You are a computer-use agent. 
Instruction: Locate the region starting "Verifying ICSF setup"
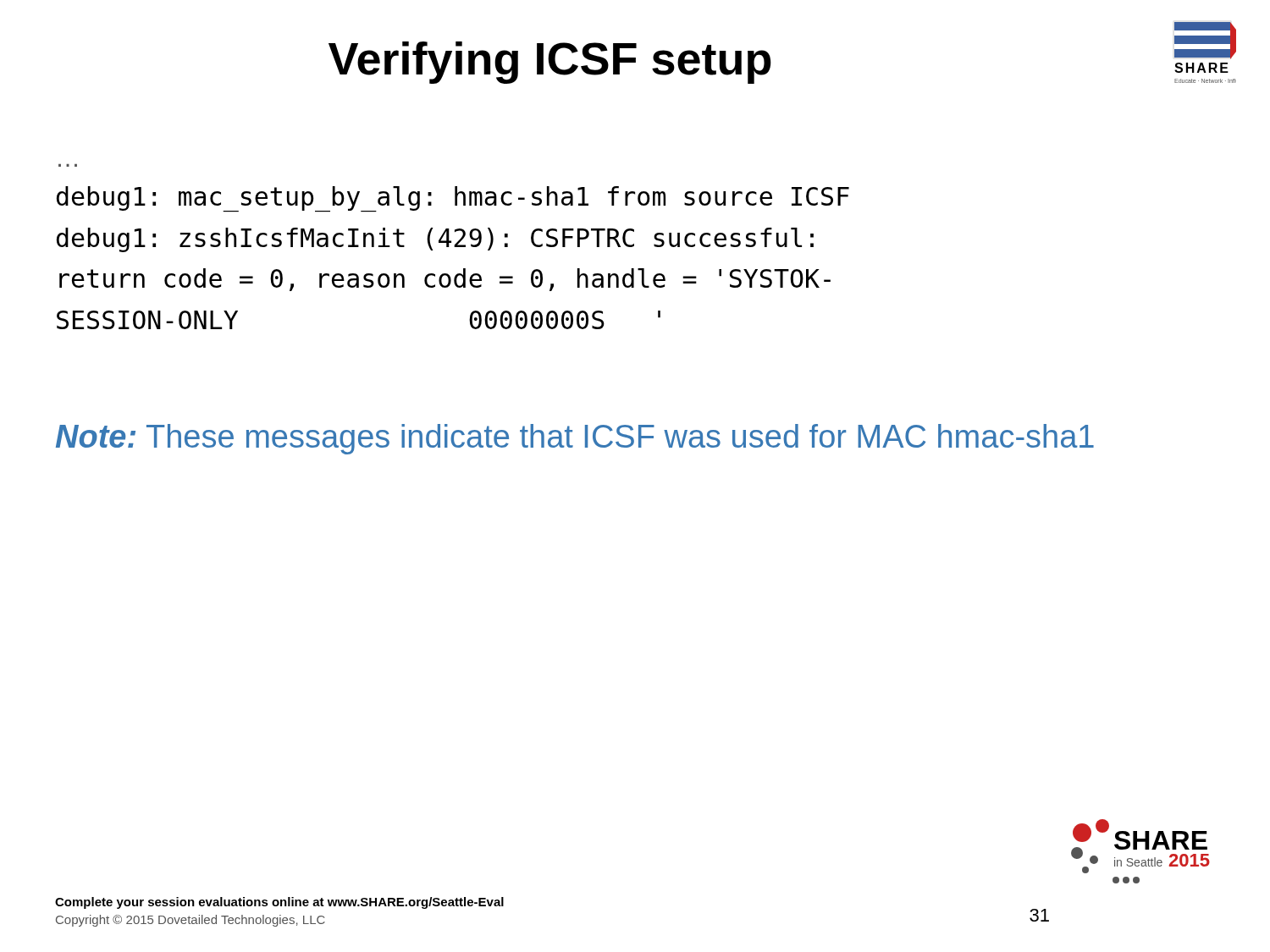550,58
